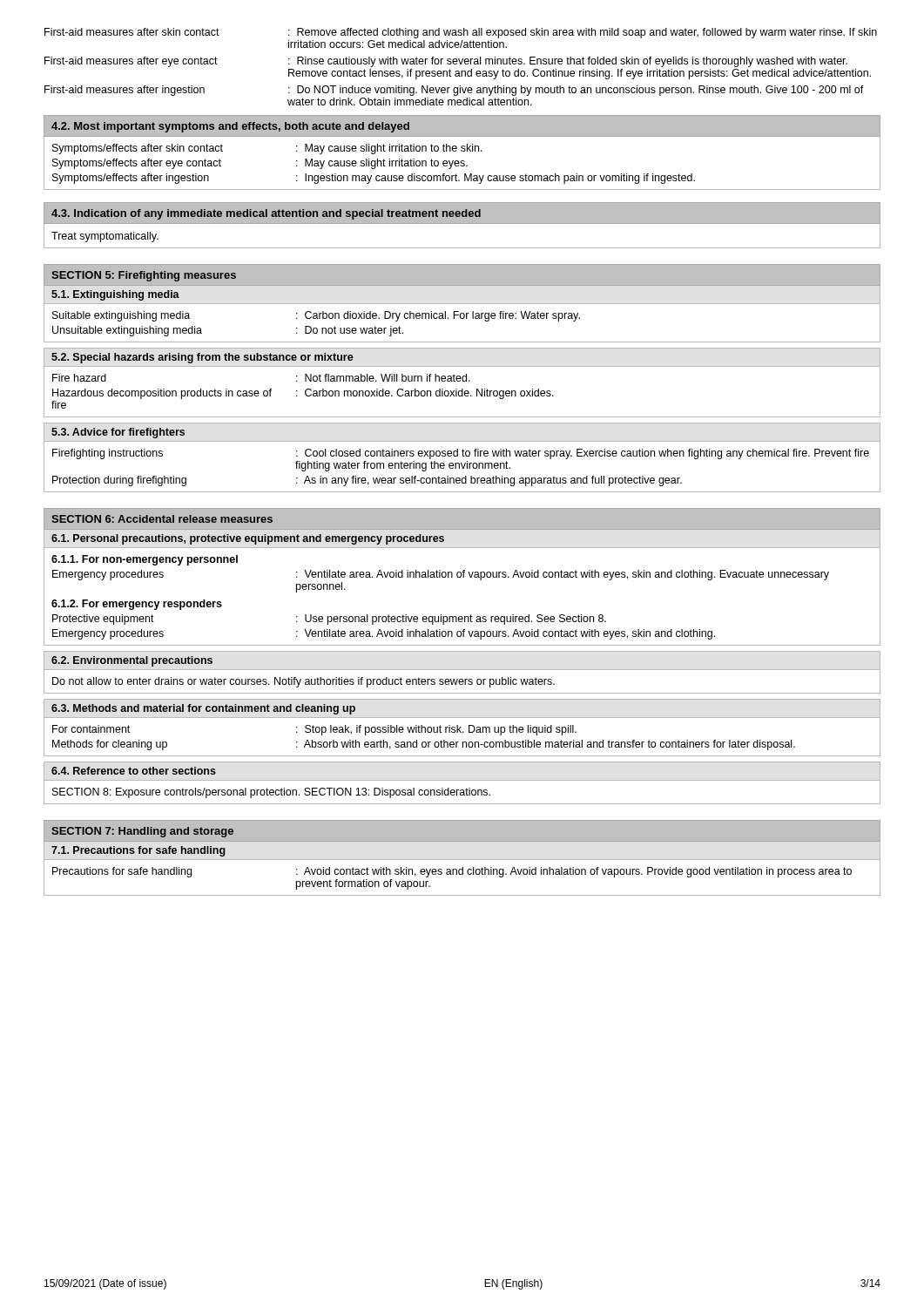Select the section header with the text "SECTION 6: Accidental release measures"
Viewport: 924px width, 1307px height.
462,519
